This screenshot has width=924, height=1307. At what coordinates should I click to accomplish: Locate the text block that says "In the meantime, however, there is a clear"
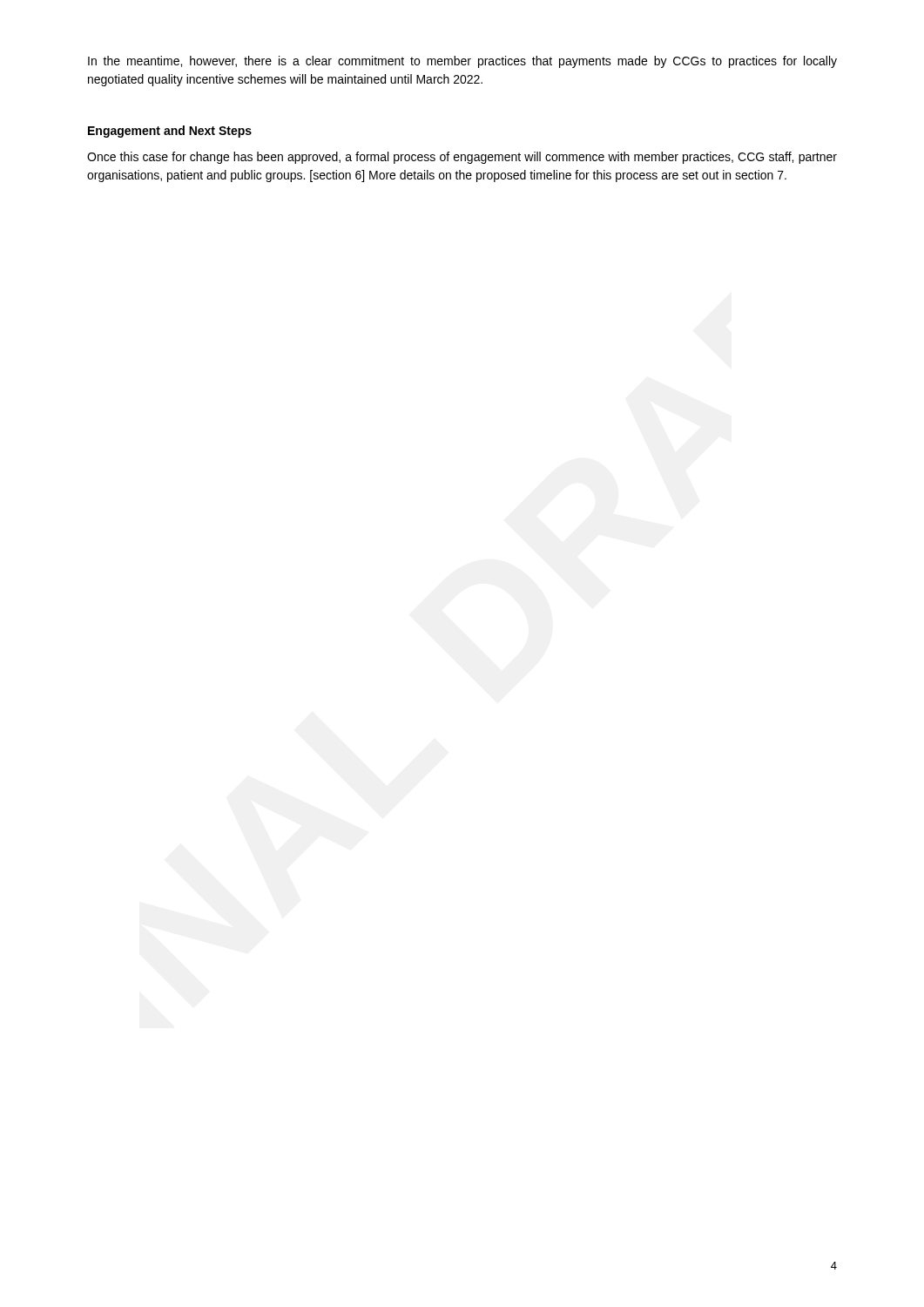[x=462, y=70]
